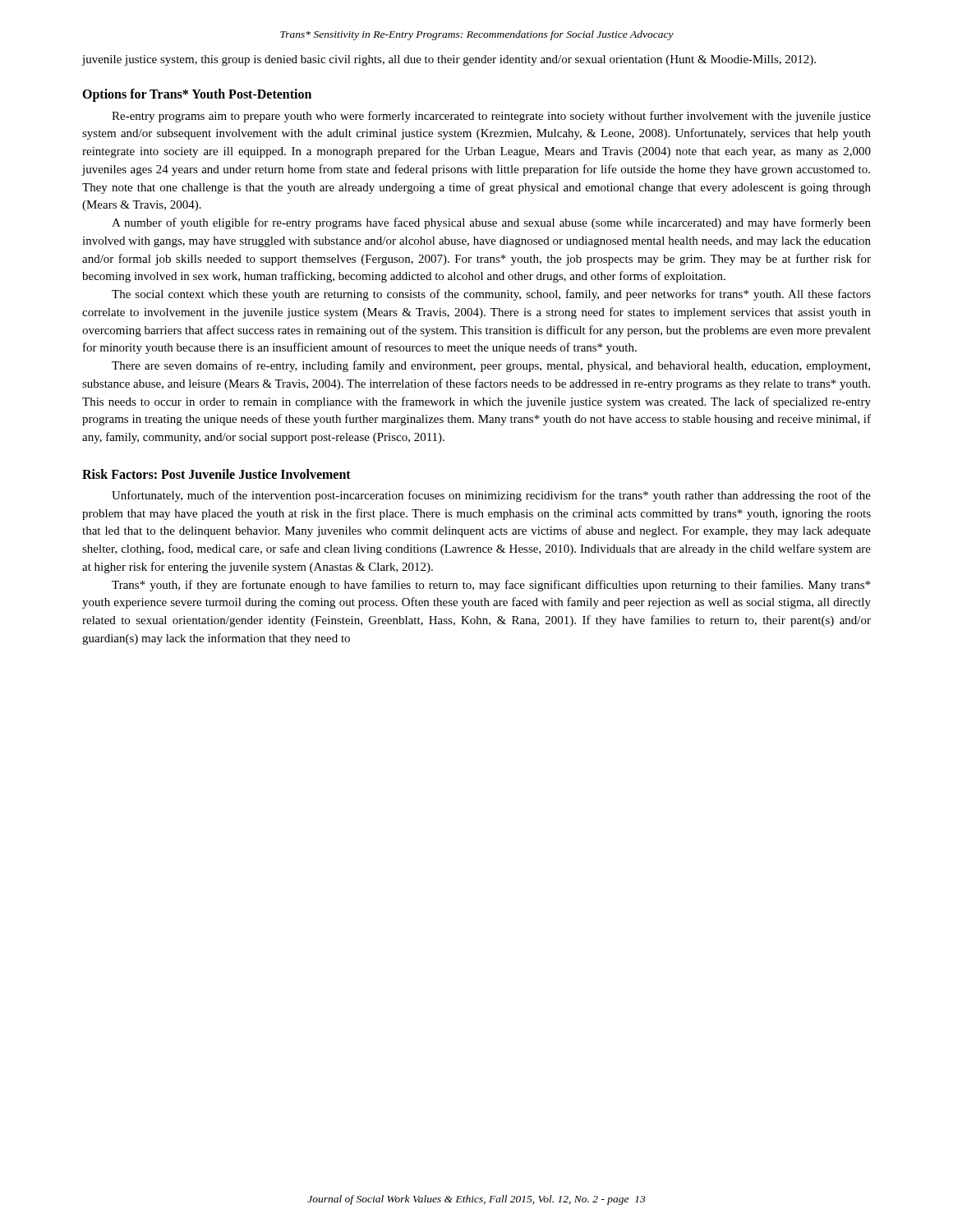This screenshot has height=1232, width=953.
Task: Click the passage that begins "Re-entry programs aim to prepare youth who"
Action: tap(476, 161)
